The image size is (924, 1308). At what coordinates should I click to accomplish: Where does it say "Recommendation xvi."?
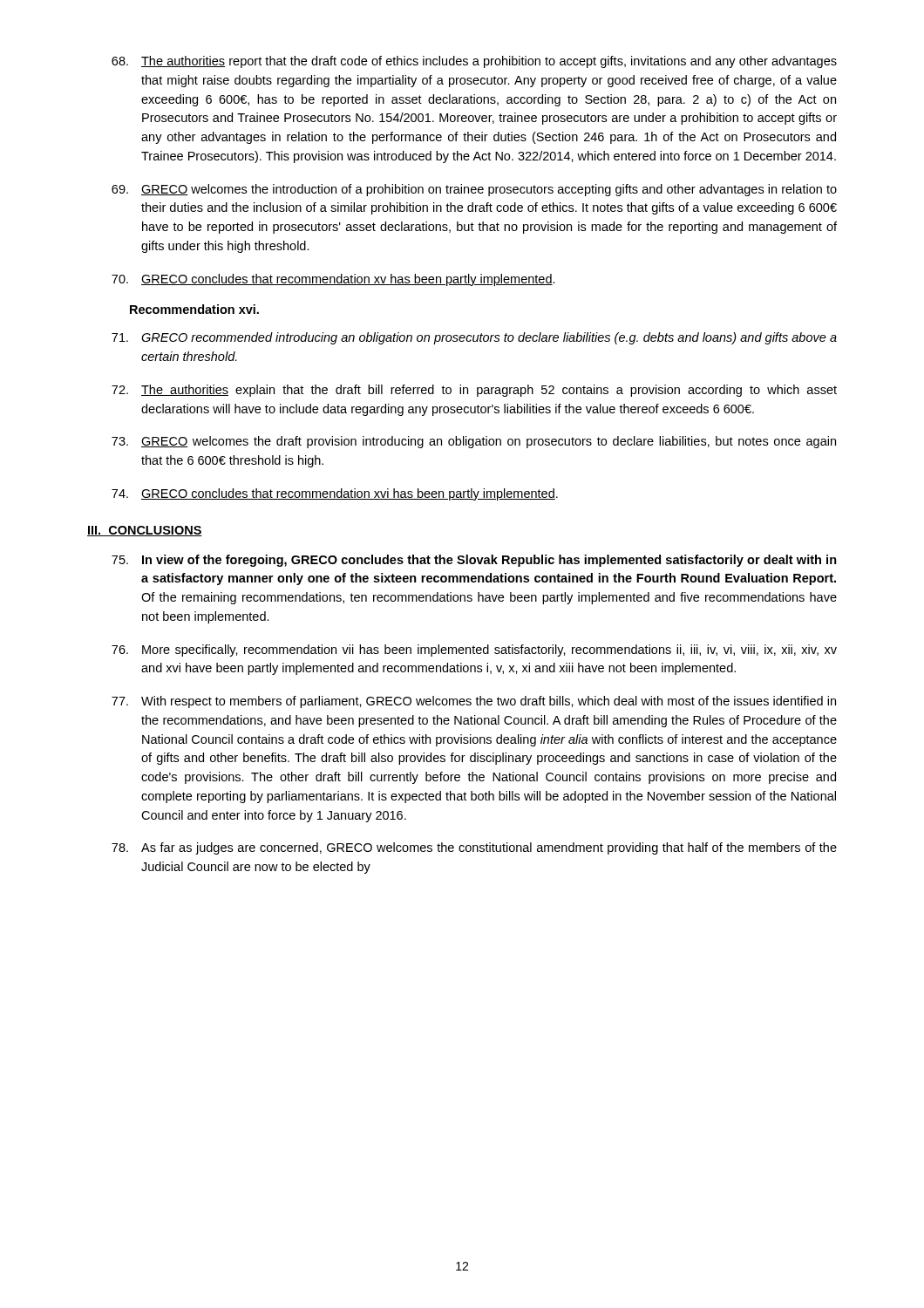tap(194, 310)
